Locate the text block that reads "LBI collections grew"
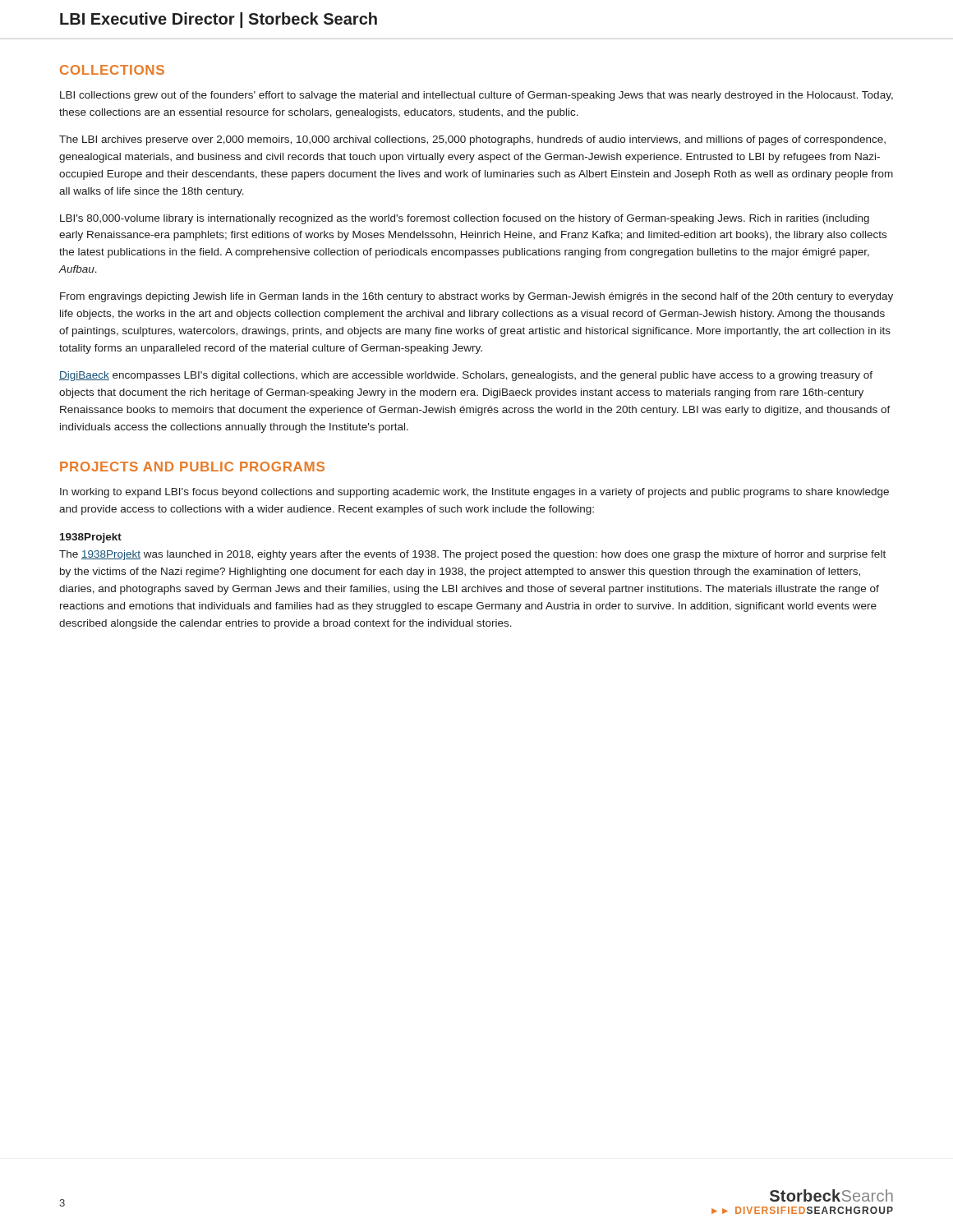 [476, 103]
